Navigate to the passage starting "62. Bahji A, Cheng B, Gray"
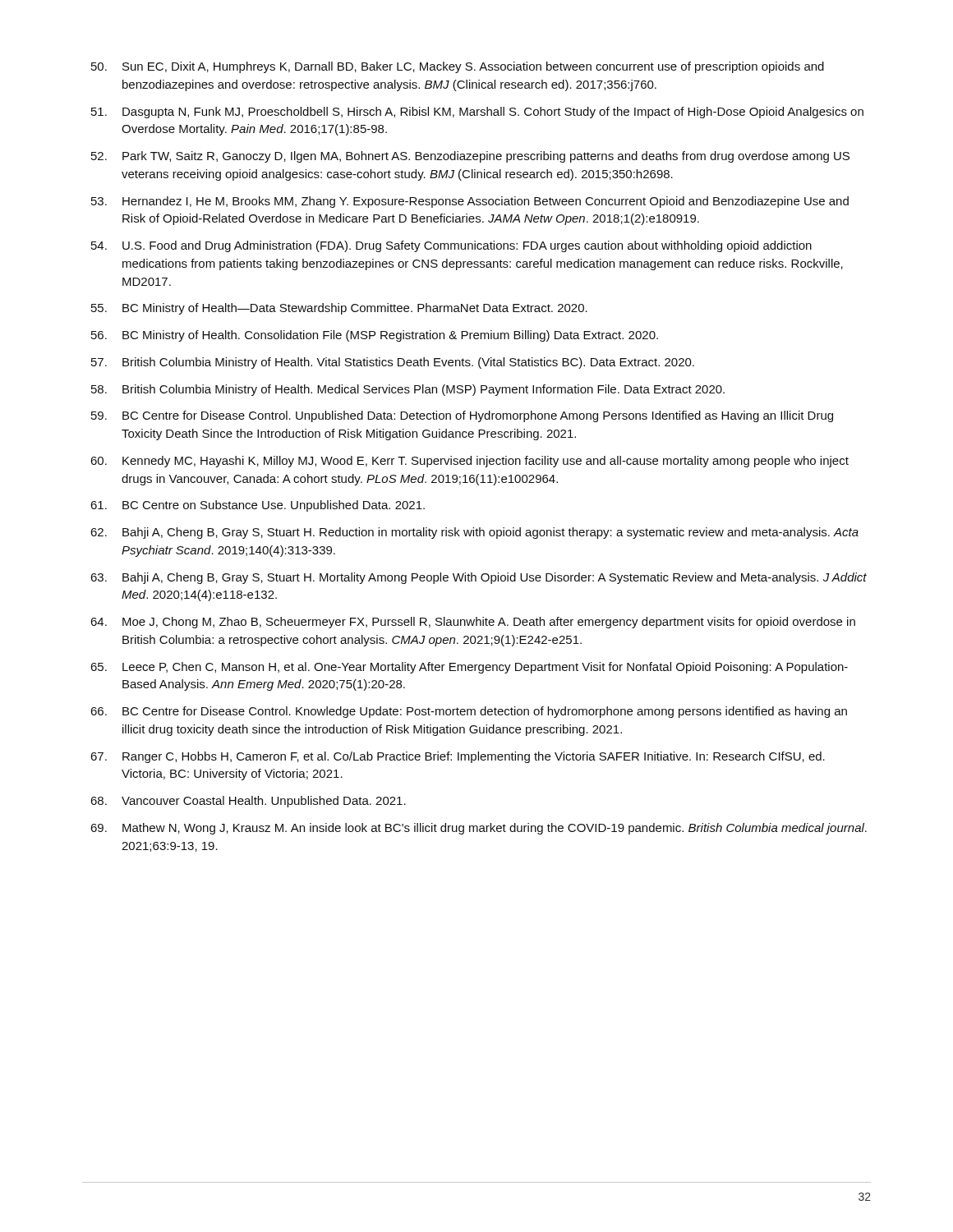Image resolution: width=953 pixels, height=1232 pixels. (481, 541)
